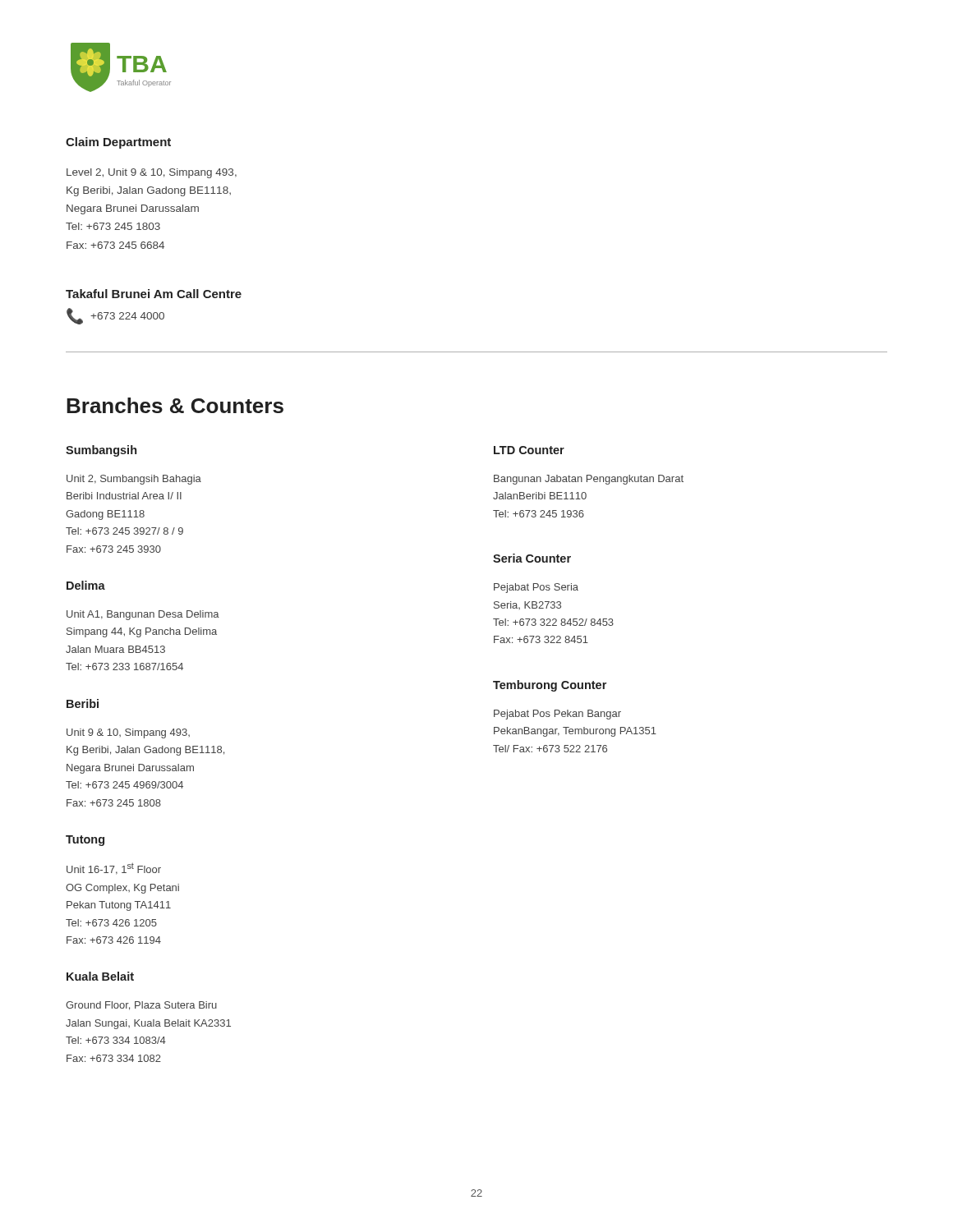Find the element starting "Bangunan Jabatan Pengangkutan Darat"
Viewport: 953px width, 1232px height.
pos(589,480)
